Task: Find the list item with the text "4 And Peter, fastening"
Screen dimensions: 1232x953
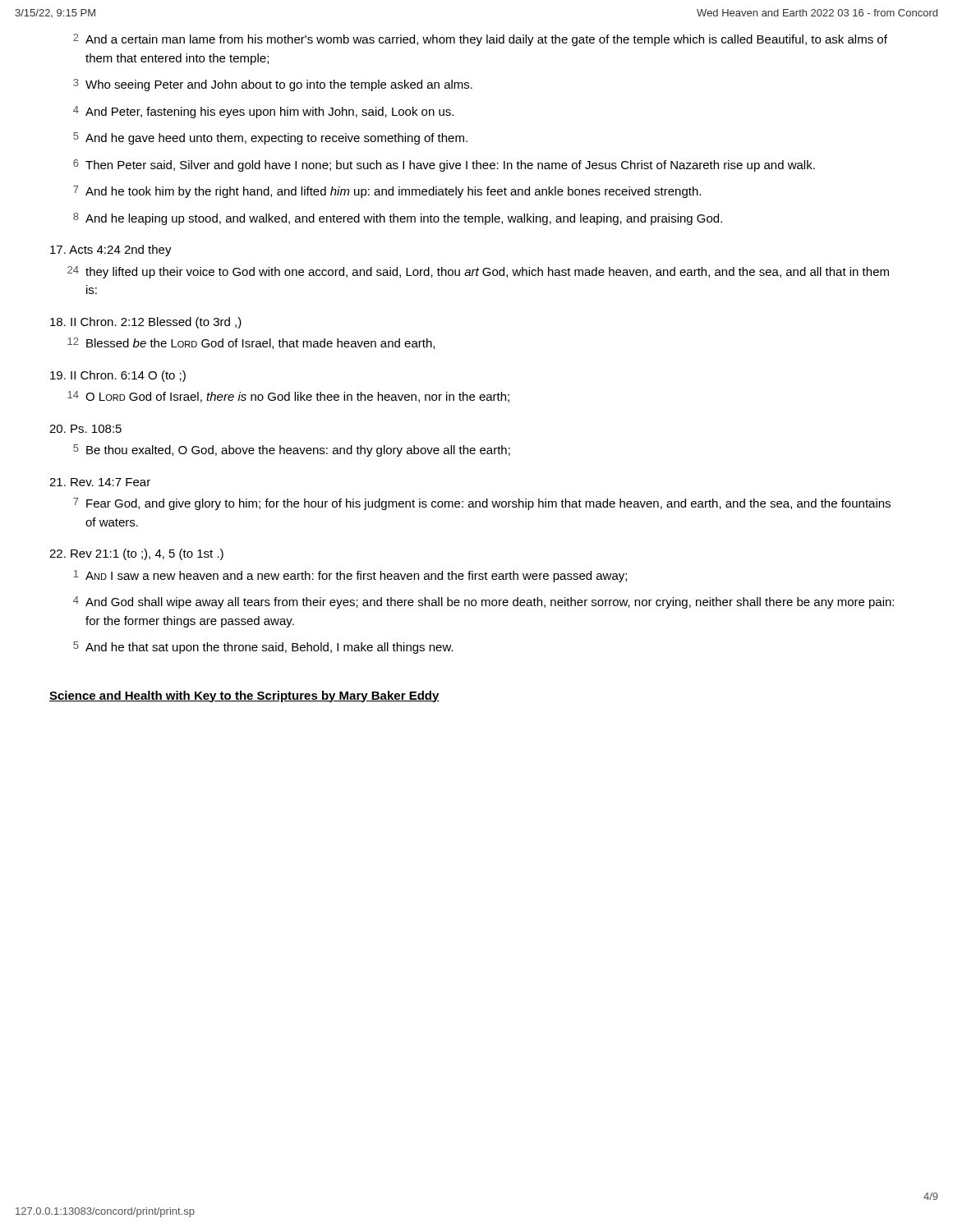Action: 263,112
